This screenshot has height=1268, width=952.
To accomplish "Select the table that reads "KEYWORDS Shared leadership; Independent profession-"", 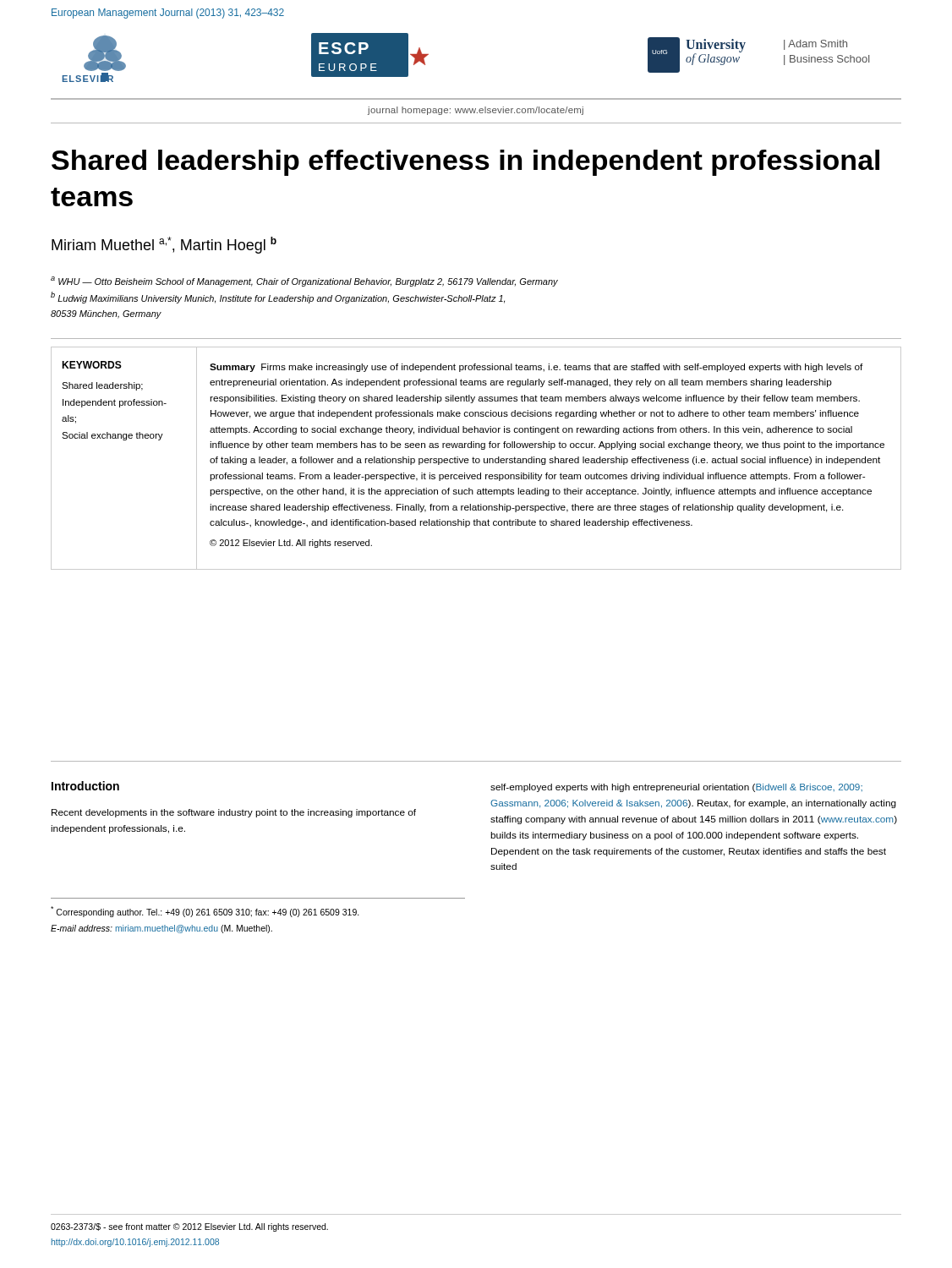I will pyautogui.click(x=476, y=458).
